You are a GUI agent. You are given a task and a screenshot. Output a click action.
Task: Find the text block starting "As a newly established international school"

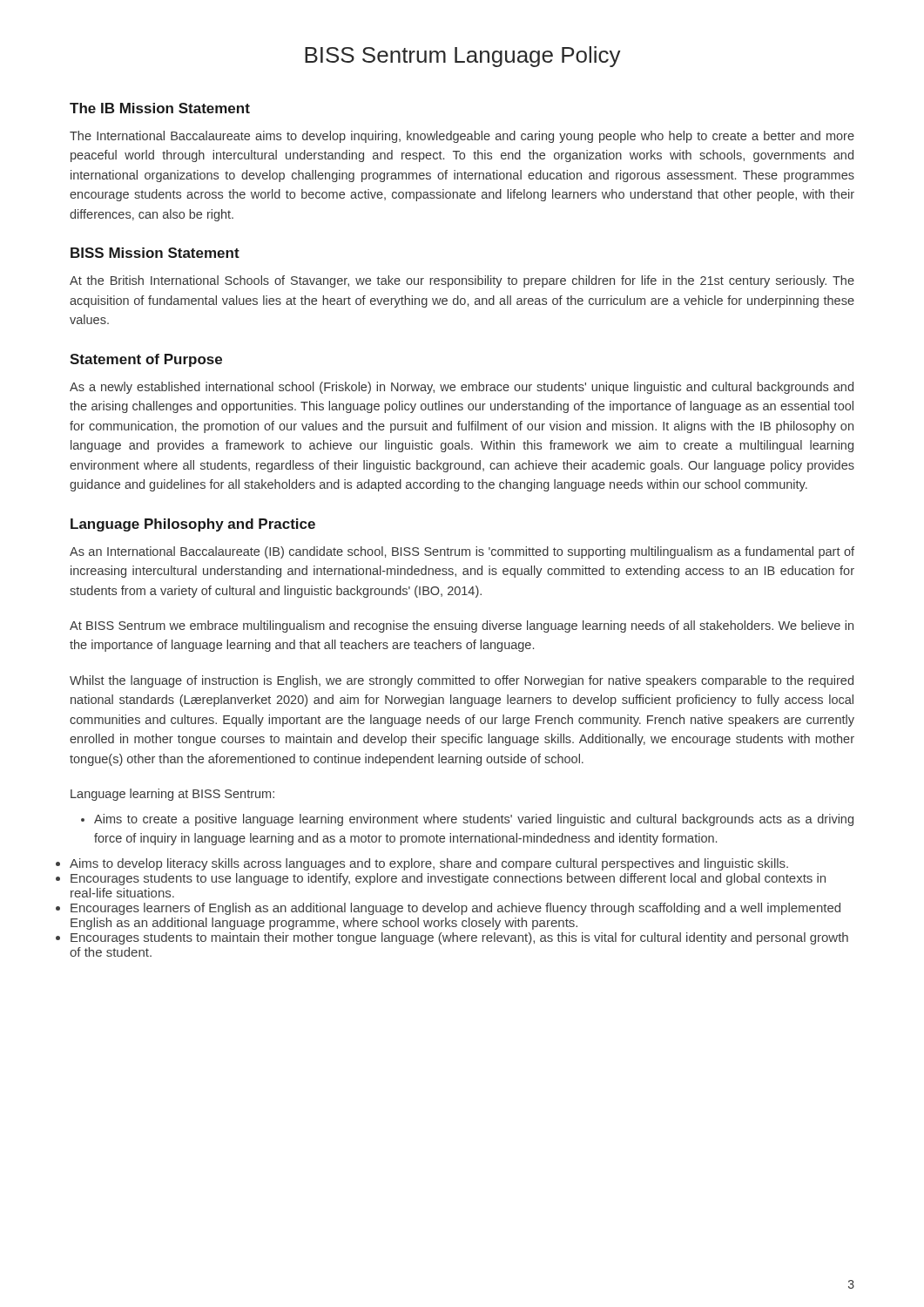click(462, 436)
